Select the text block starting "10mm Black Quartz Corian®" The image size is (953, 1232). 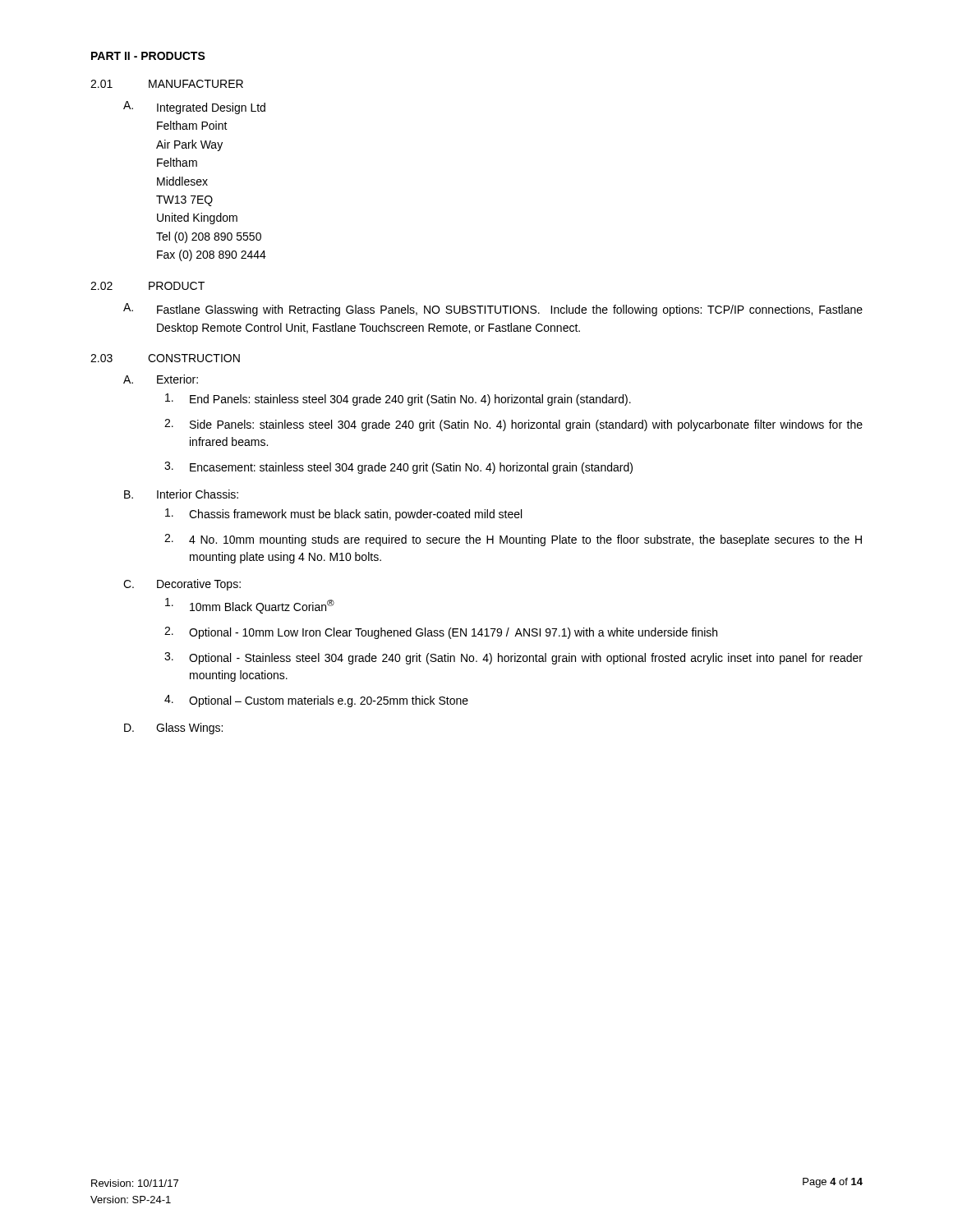(x=250, y=606)
